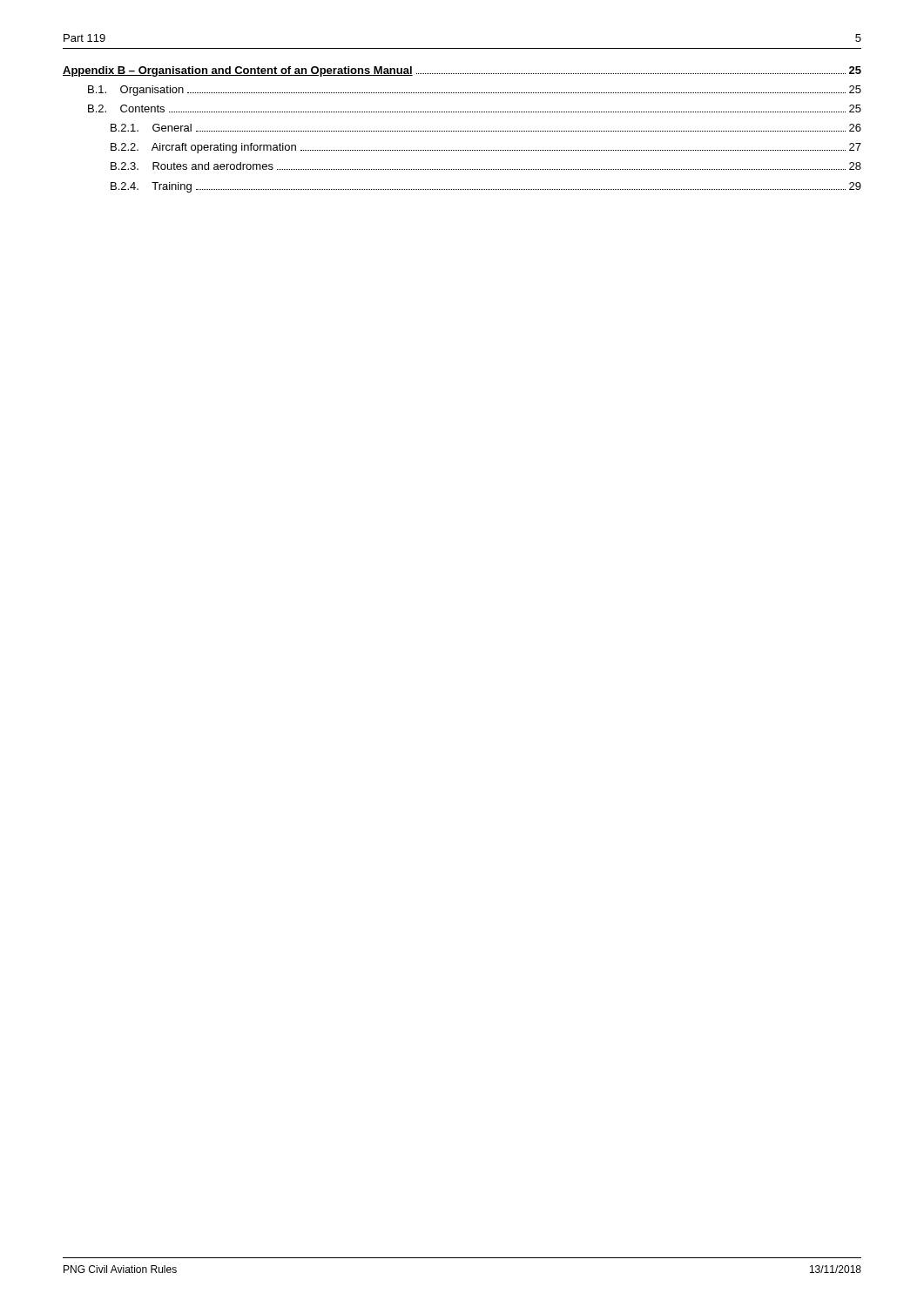
Task: Find "B.2. Contents 25" on this page
Action: [x=474, y=109]
